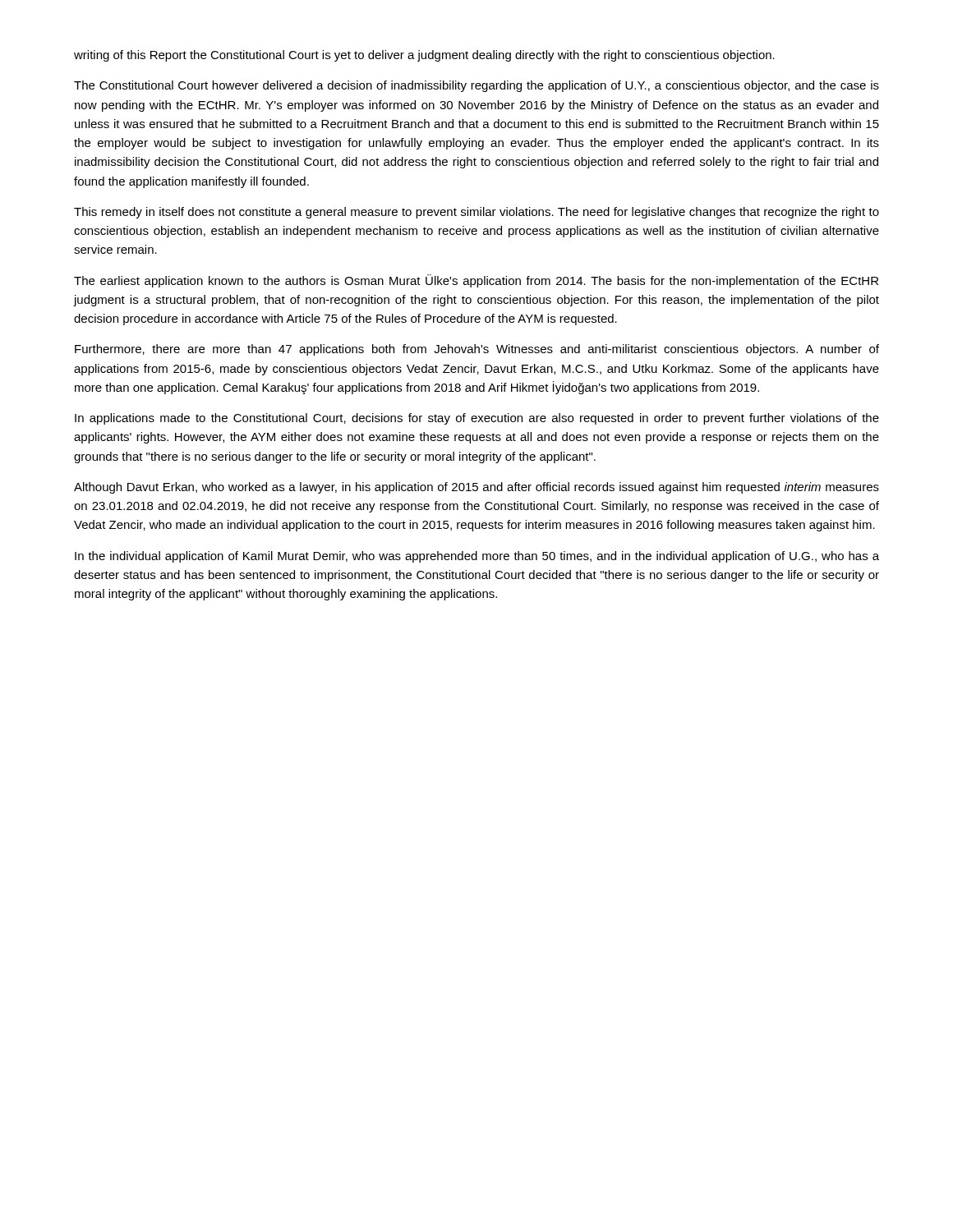Where is the passage that starts "In the individual application of Kamil"?
953x1232 pixels.
click(476, 574)
